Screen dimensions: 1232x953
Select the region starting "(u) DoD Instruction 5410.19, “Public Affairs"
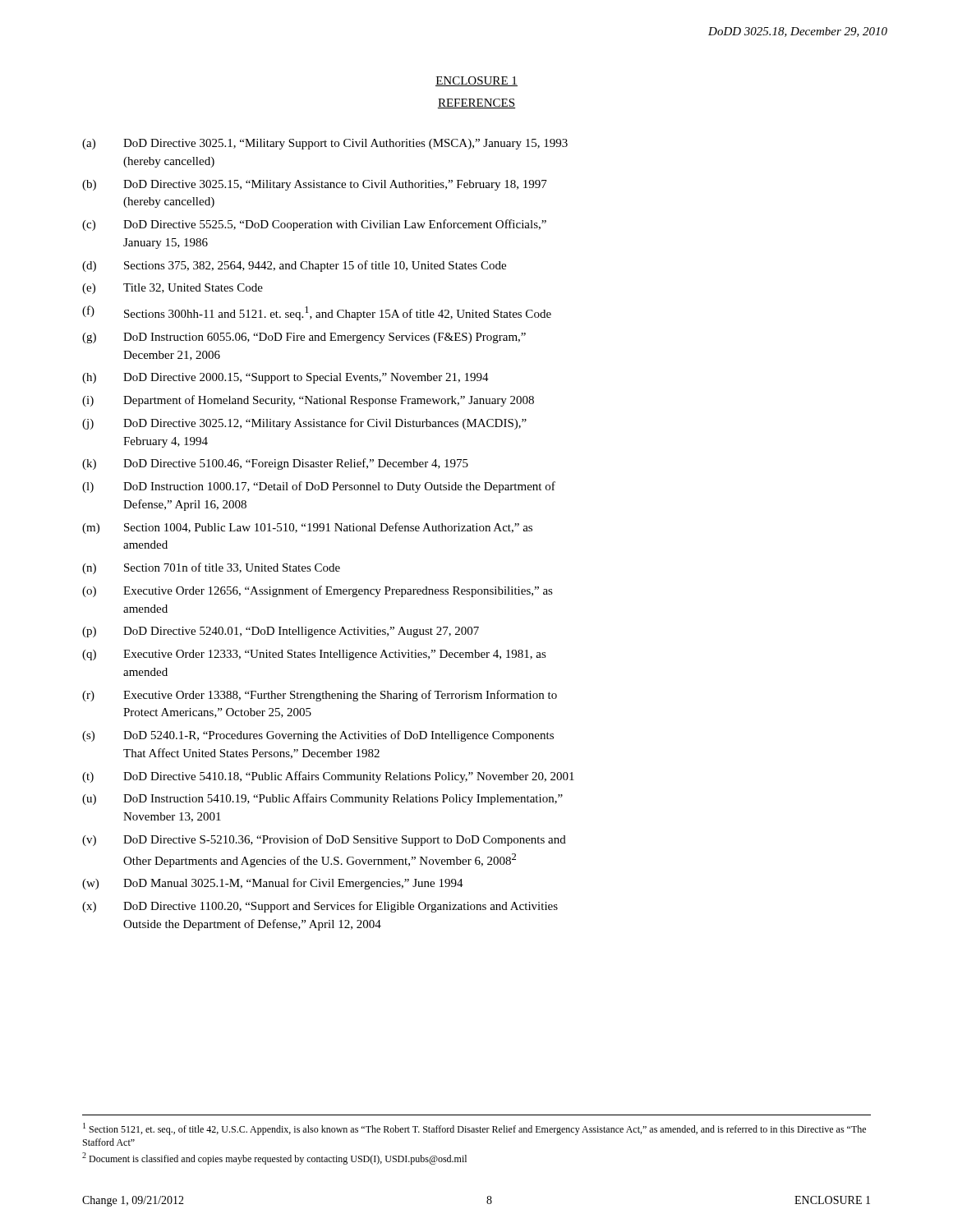[x=476, y=808]
